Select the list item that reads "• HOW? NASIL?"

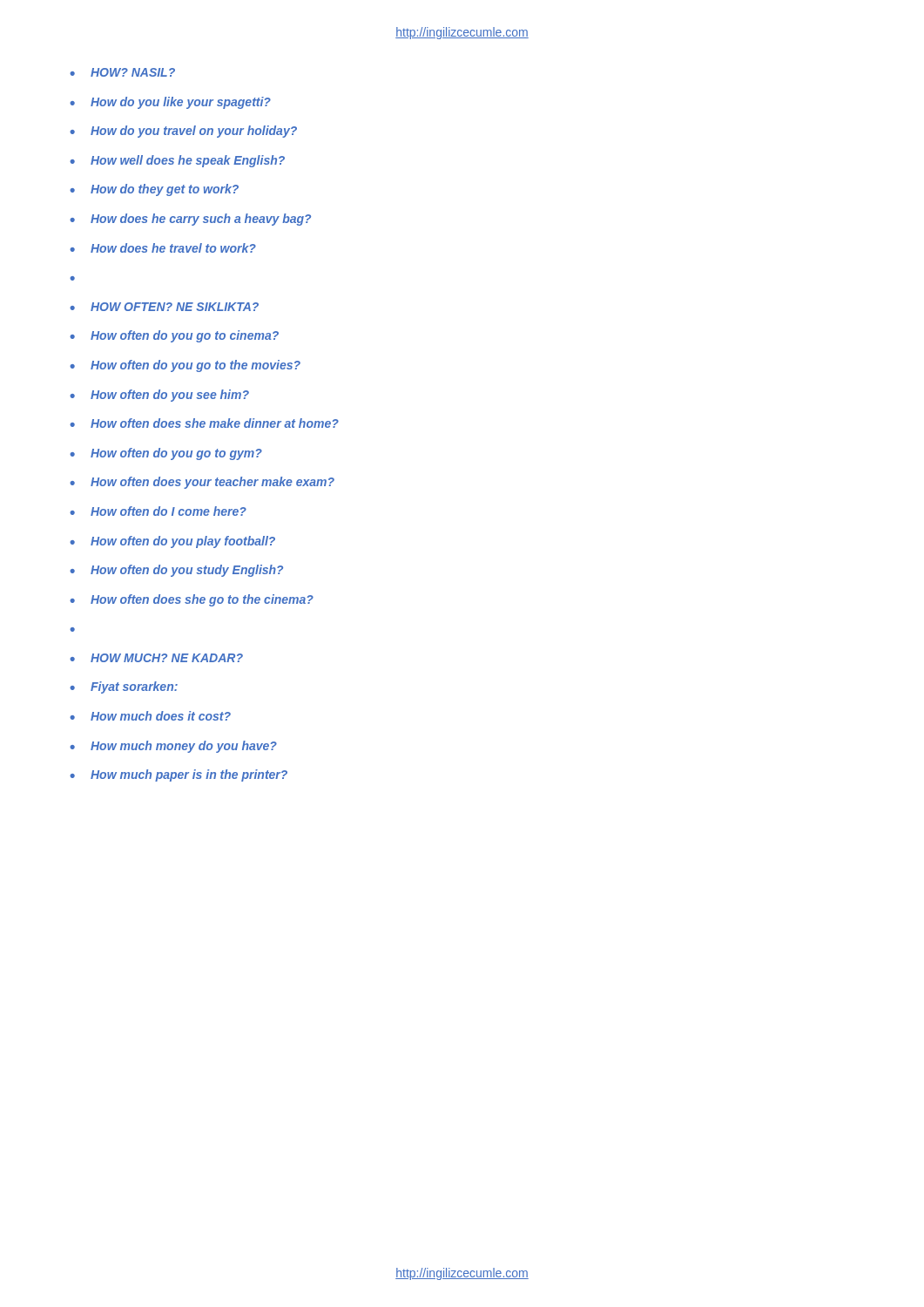click(x=122, y=74)
